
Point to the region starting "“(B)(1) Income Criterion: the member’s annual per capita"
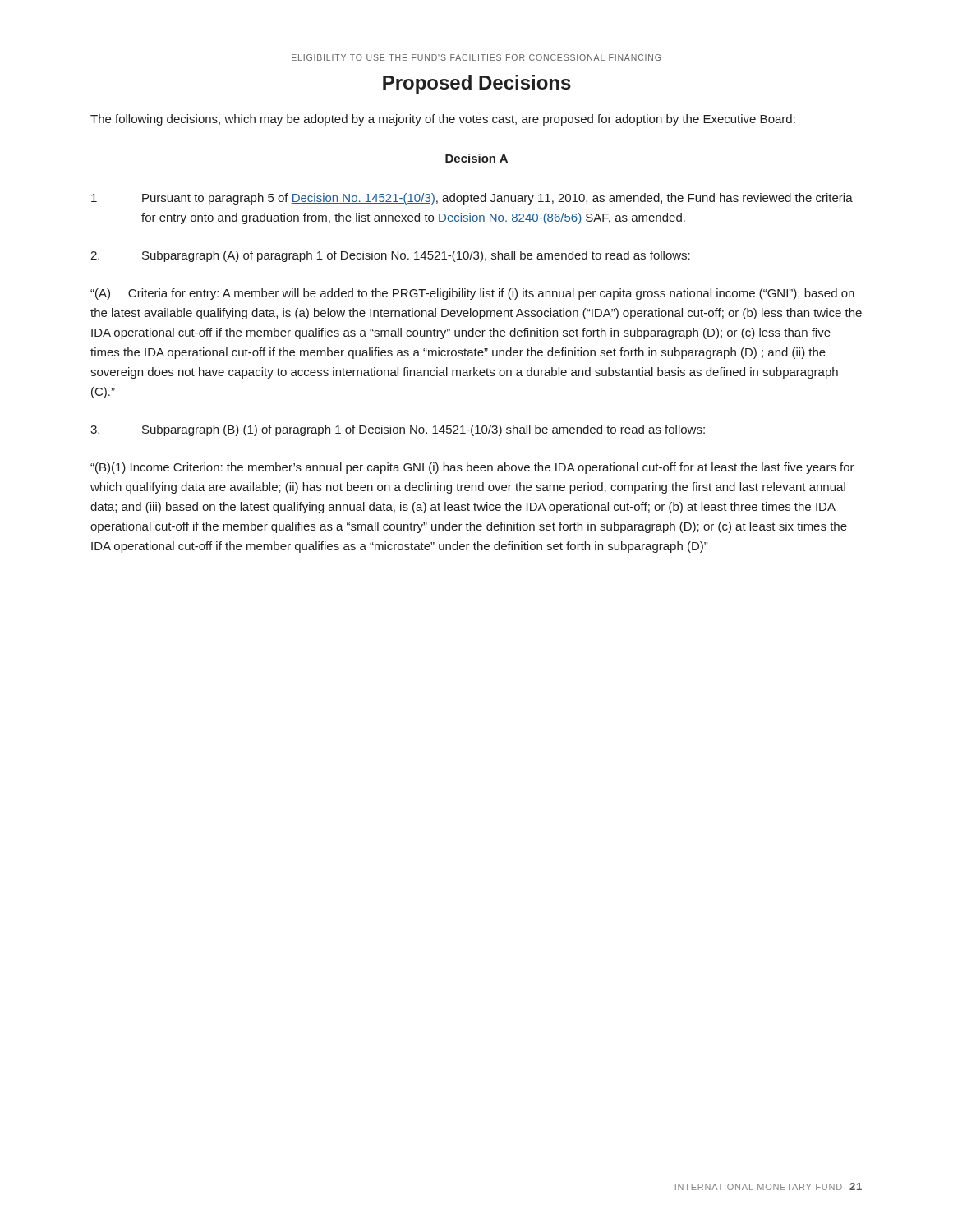[472, 507]
